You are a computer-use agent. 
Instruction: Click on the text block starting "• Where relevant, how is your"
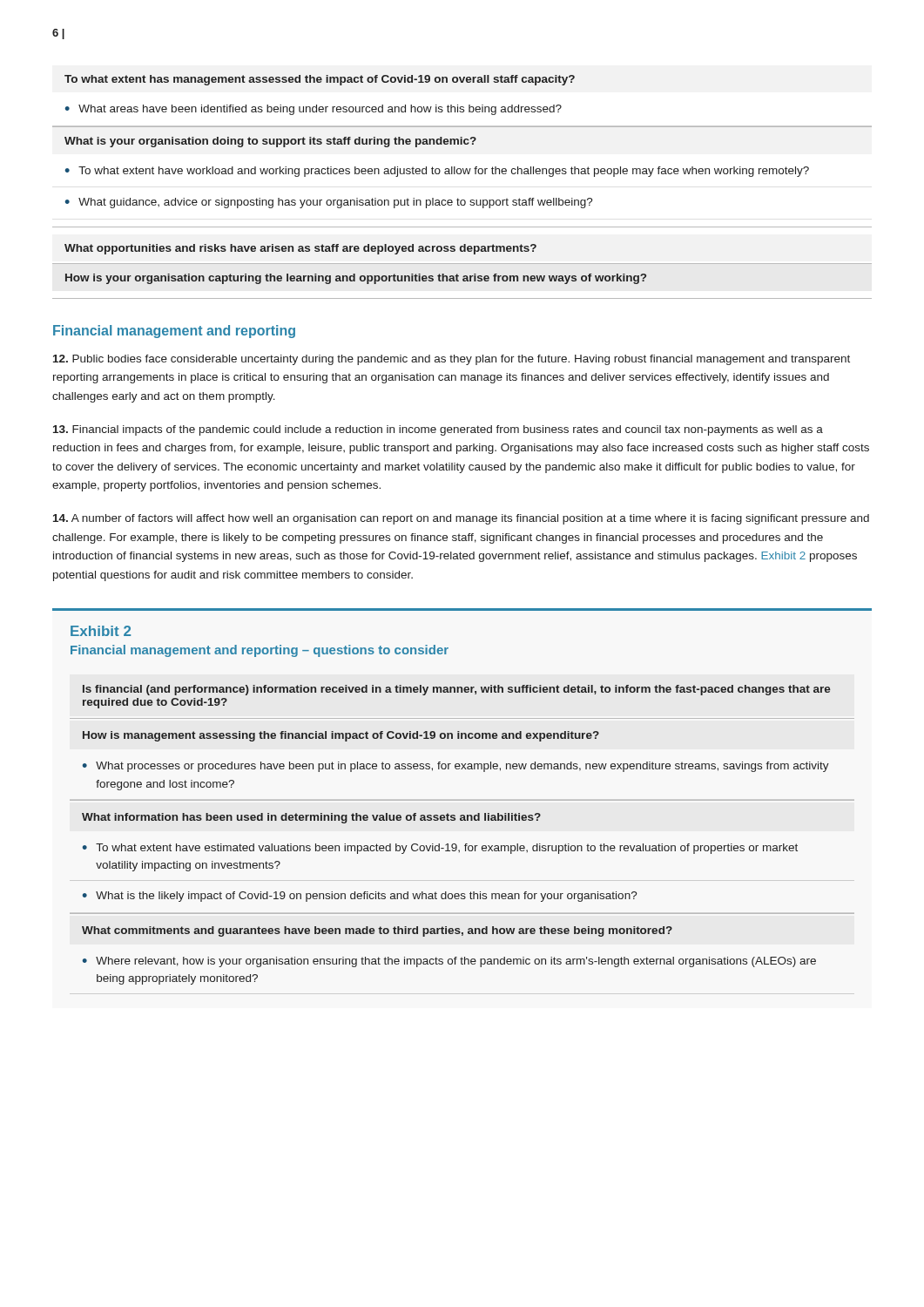462,970
